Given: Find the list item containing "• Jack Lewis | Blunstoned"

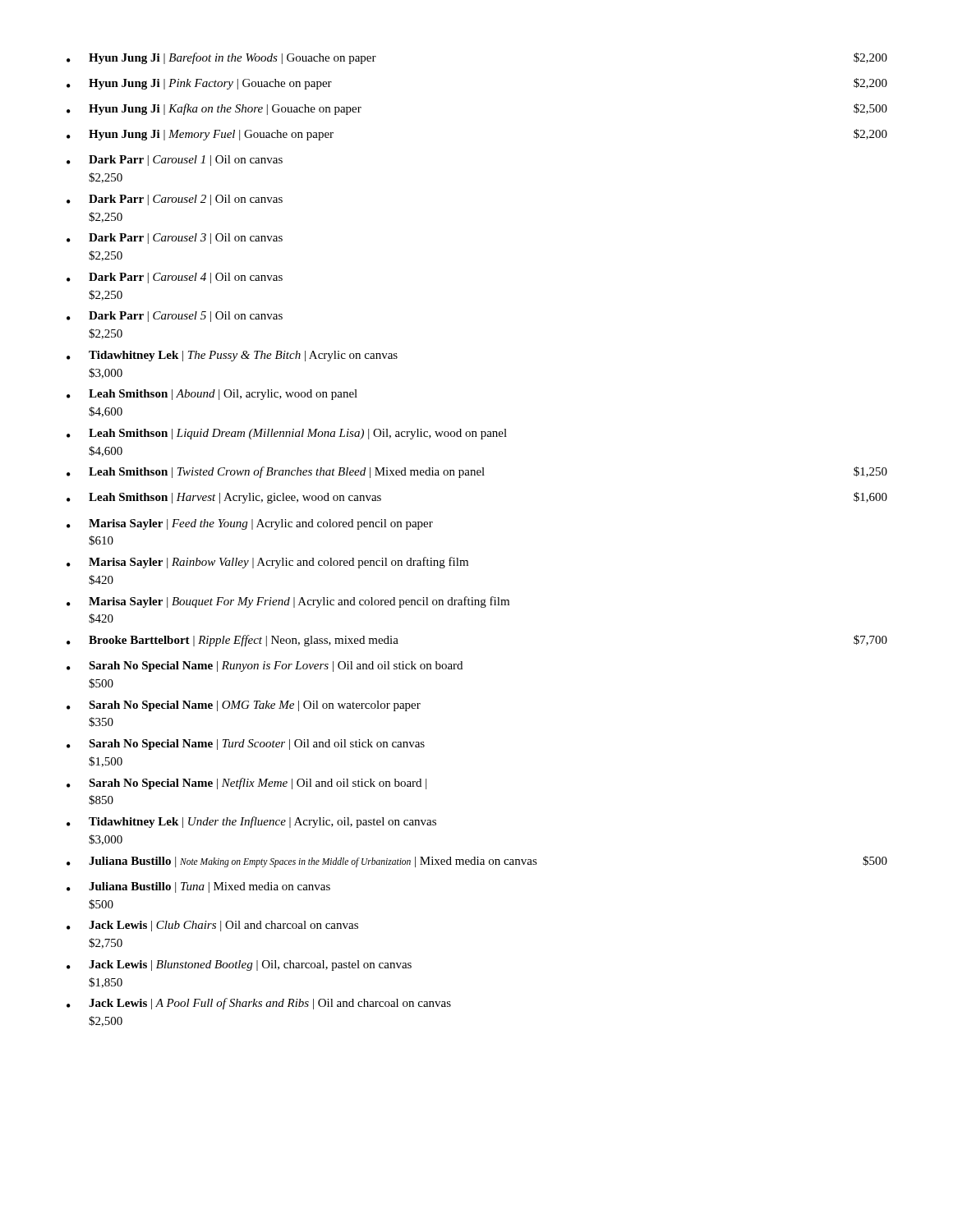Looking at the screenshot, I should [x=239, y=965].
